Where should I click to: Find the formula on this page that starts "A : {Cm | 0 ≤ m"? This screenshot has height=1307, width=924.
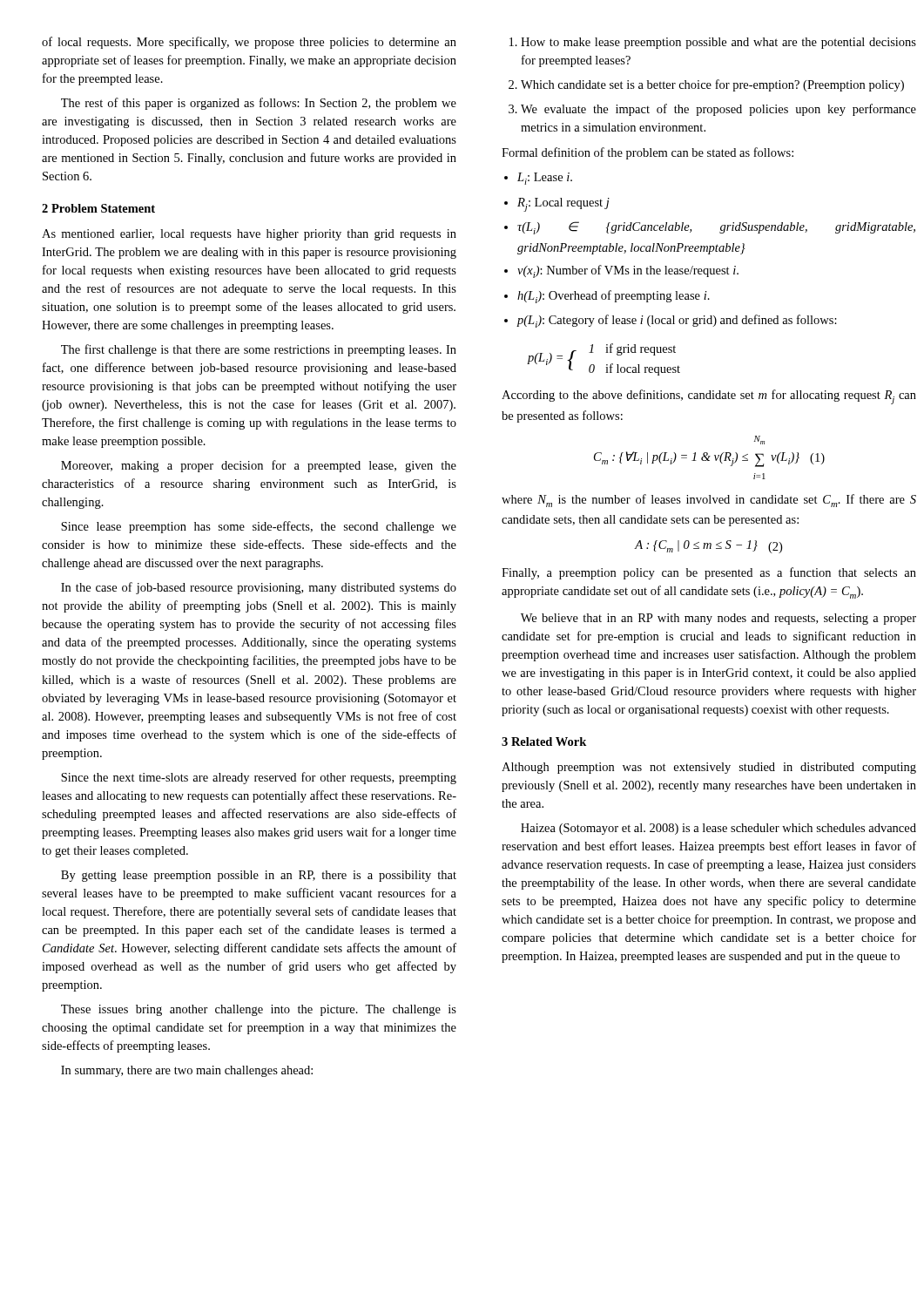click(x=709, y=547)
